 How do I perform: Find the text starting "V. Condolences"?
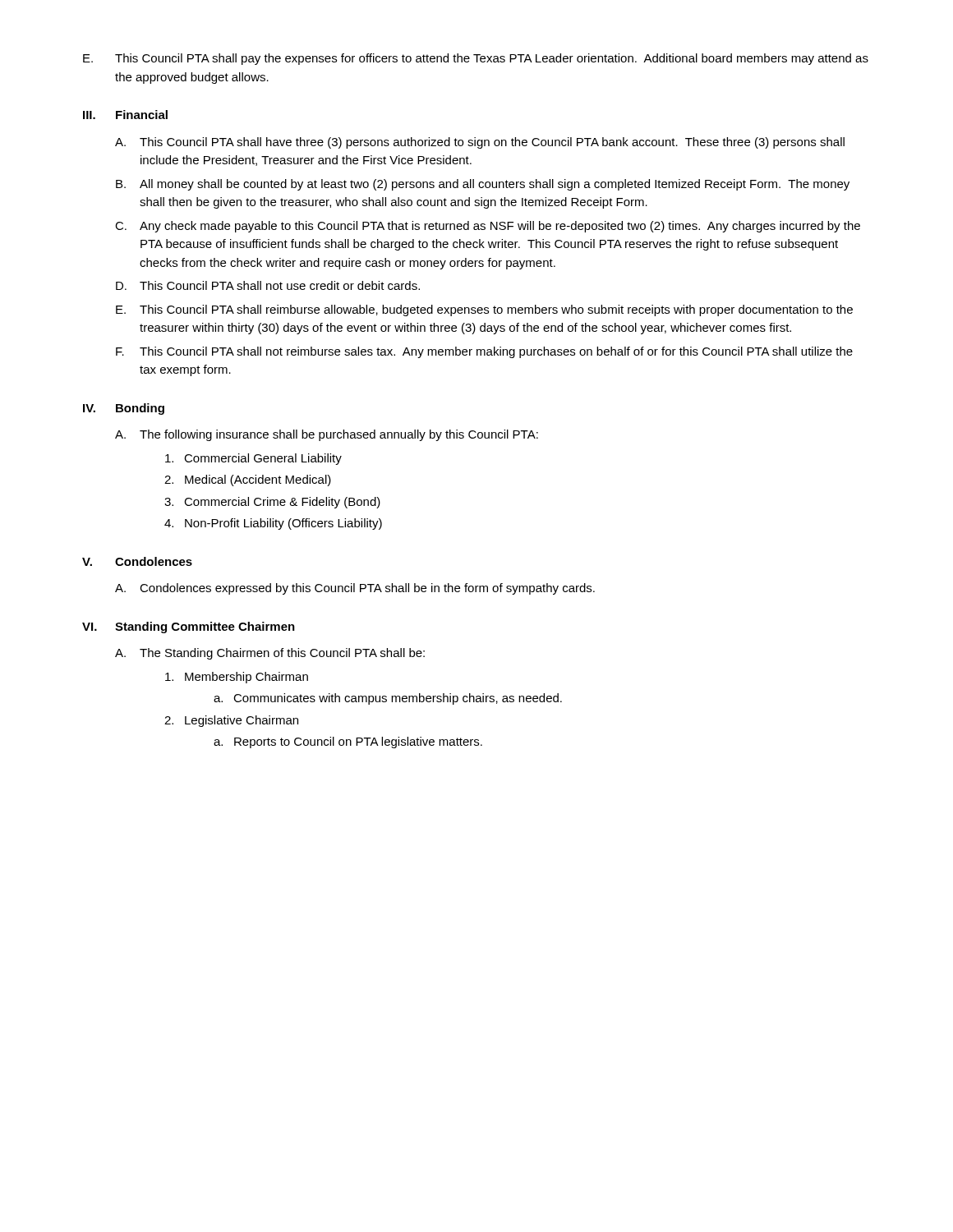137,562
